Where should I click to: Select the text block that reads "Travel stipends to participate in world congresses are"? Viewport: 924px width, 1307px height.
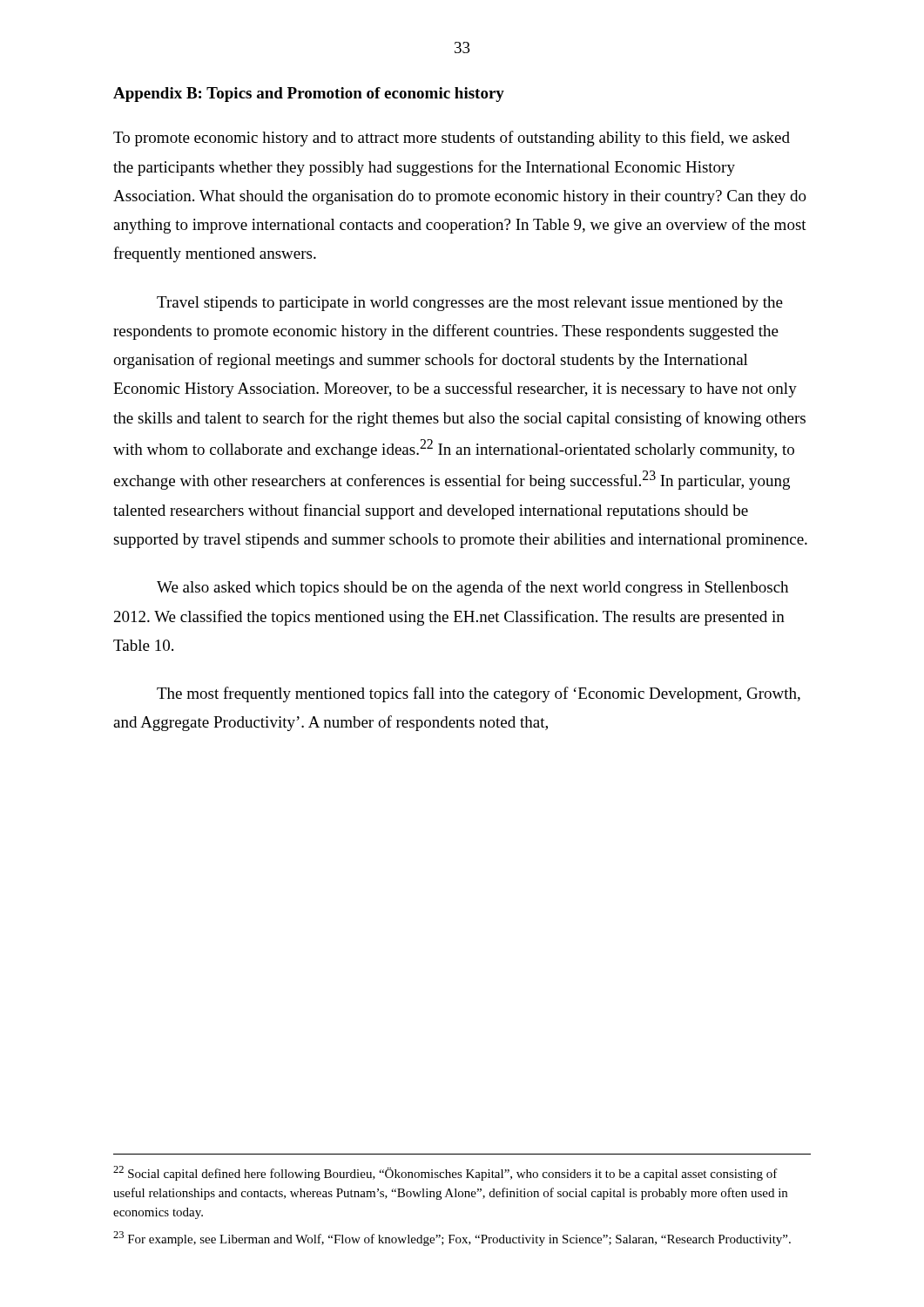click(x=461, y=420)
